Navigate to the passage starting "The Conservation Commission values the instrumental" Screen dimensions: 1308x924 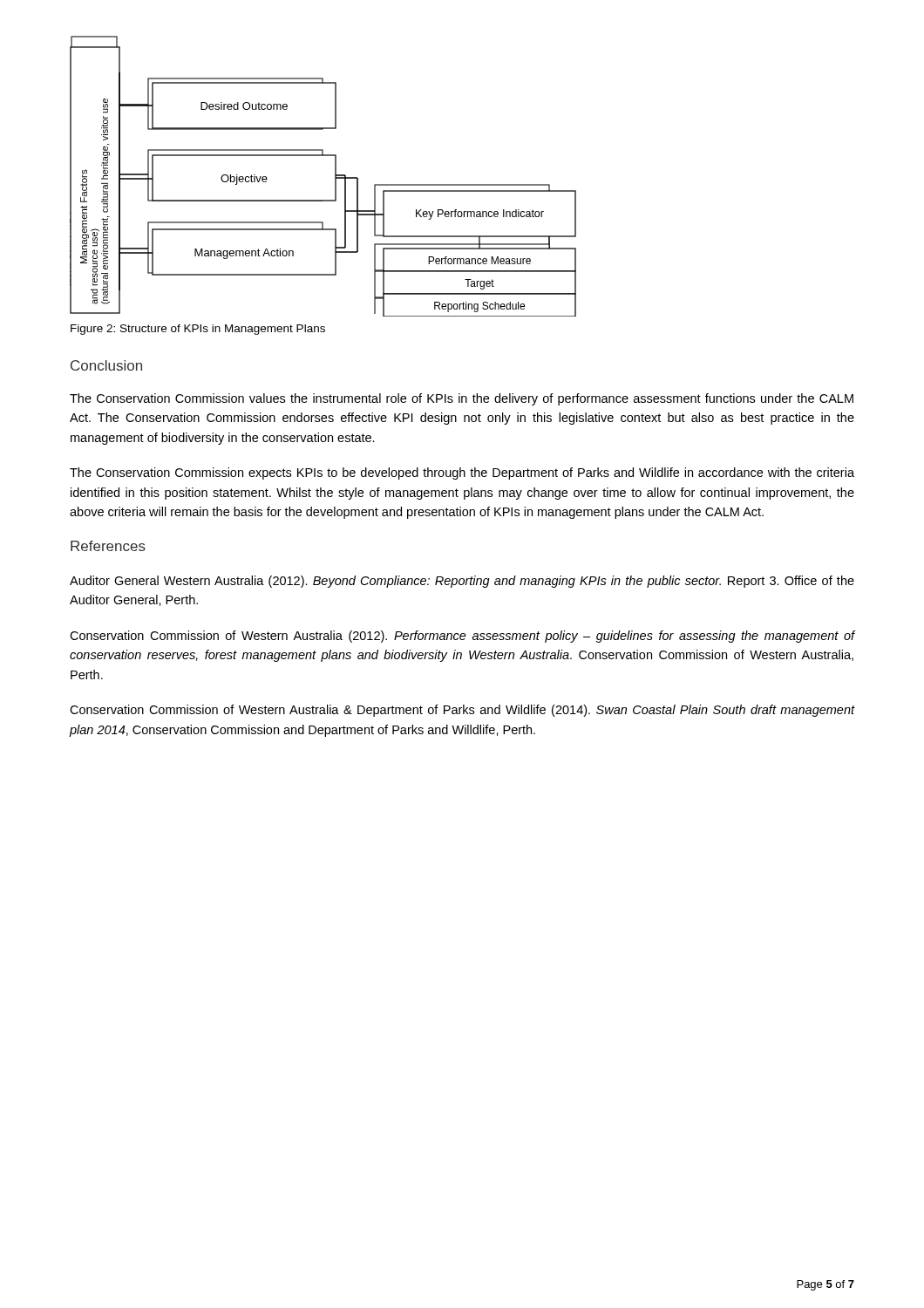462,418
